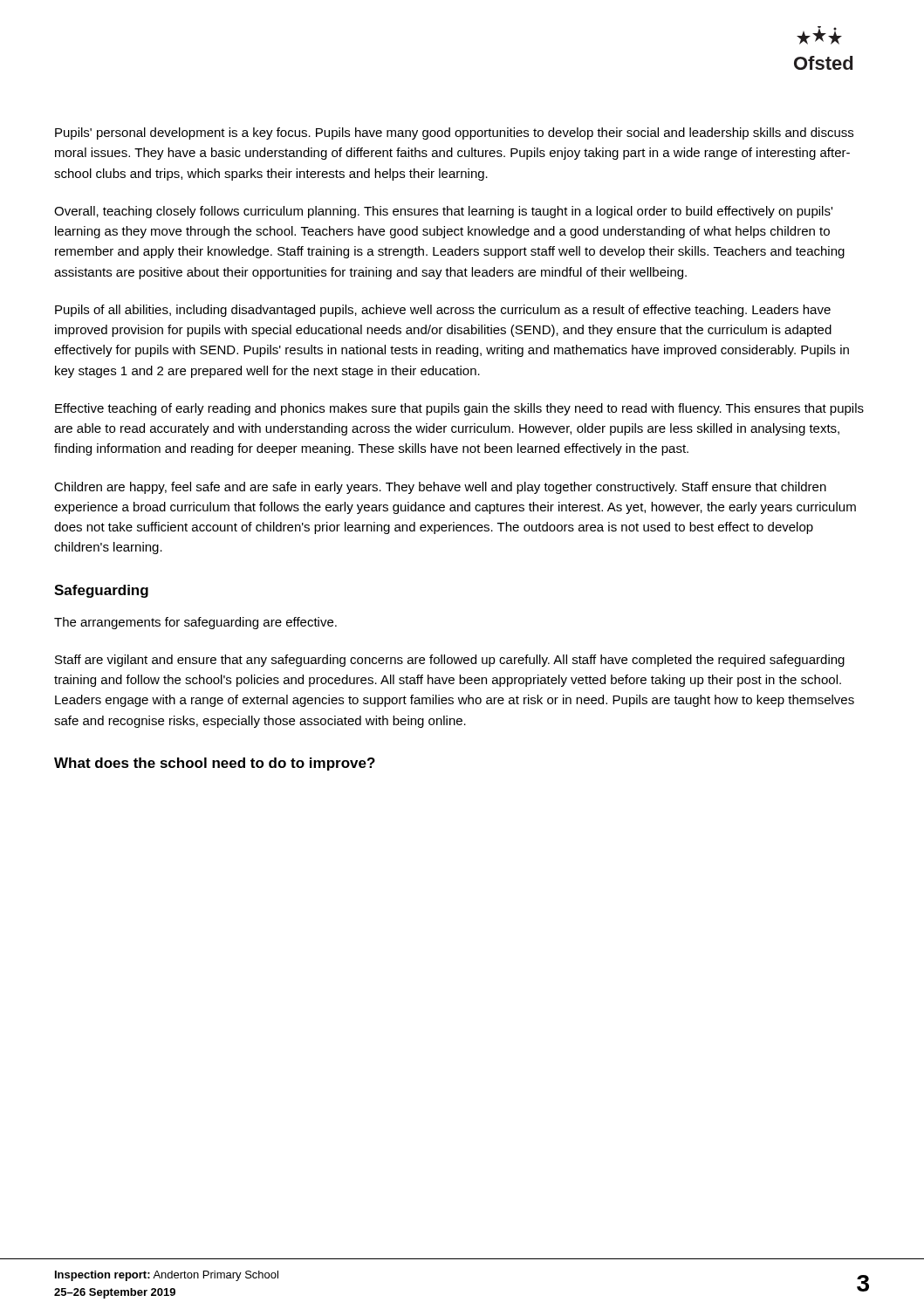The height and width of the screenshot is (1309, 924).
Task: Find the logo
Action: tap(837, 57)
